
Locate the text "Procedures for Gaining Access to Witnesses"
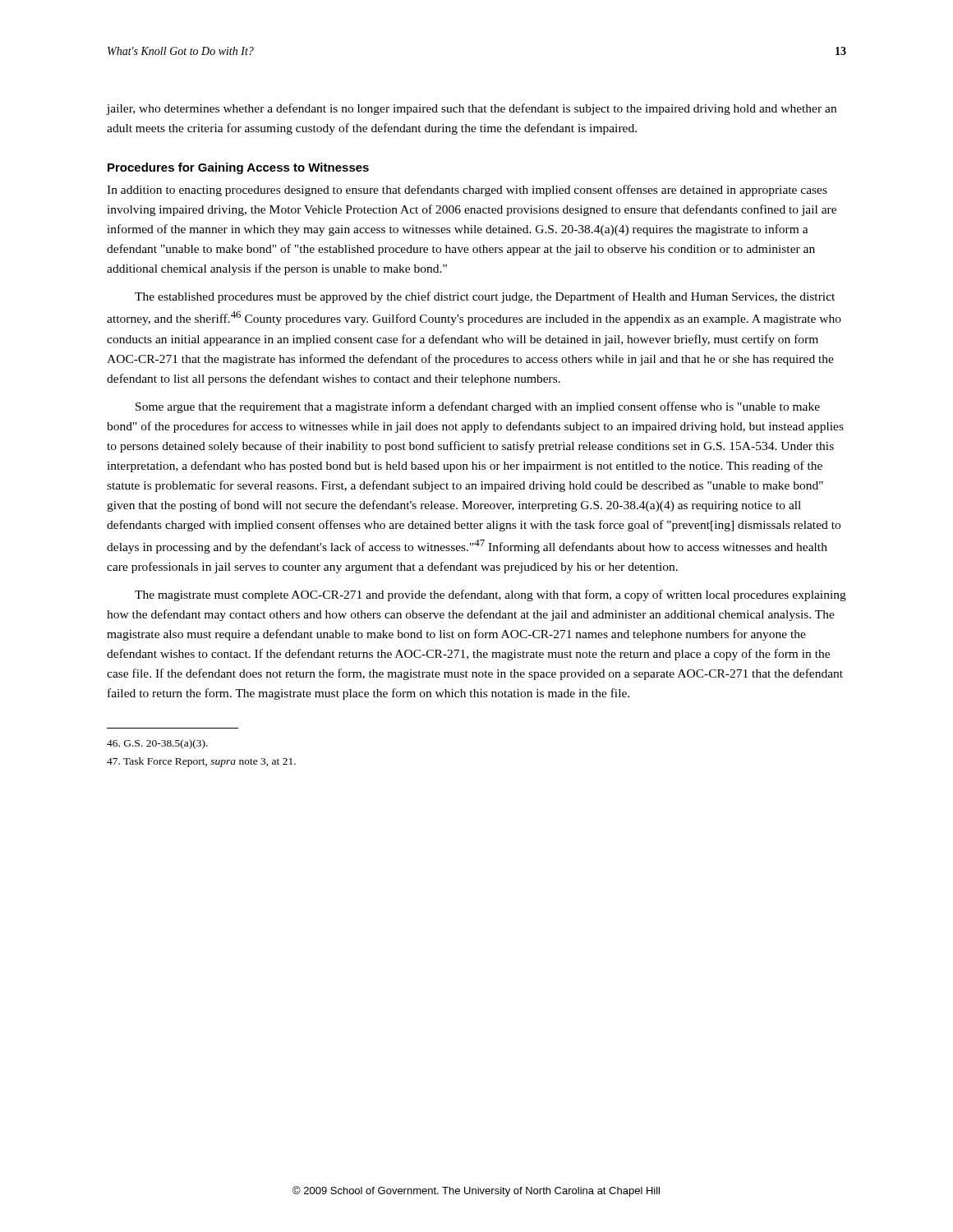pyautogui.click(x=238, y=167)
